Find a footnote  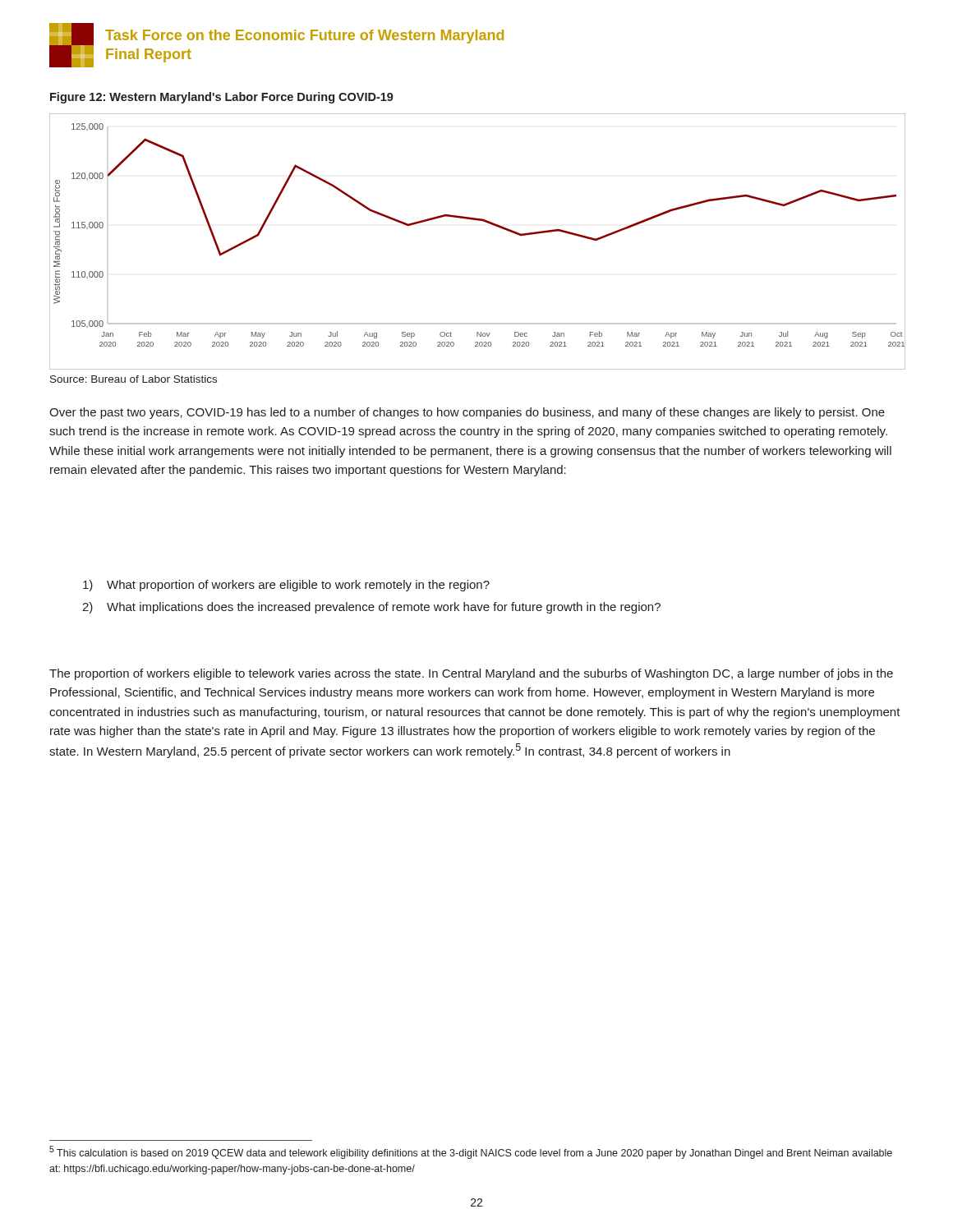471,1160
